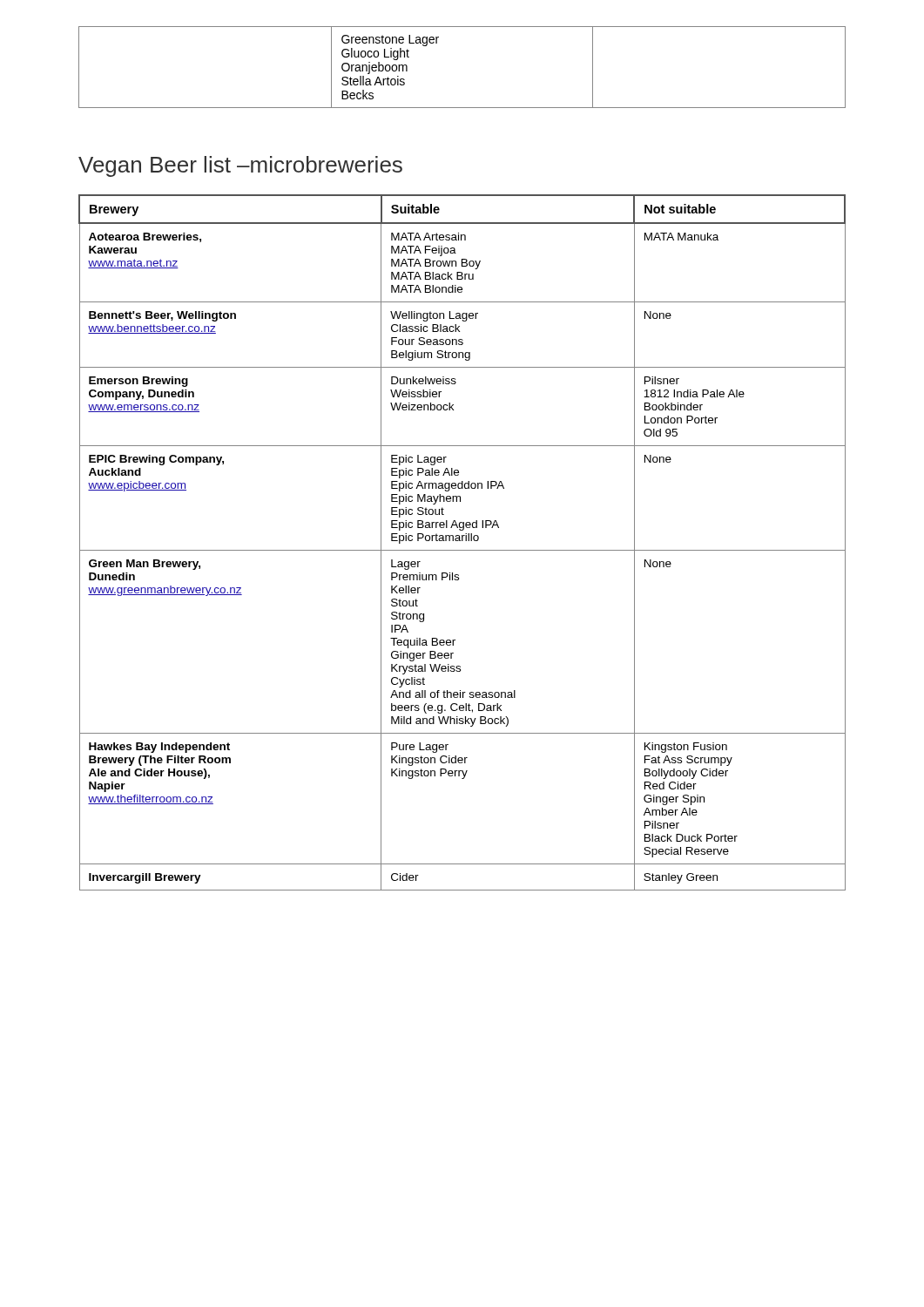Locate the table with the text "Greenstone Lager Gluoco"

(462, 67)
